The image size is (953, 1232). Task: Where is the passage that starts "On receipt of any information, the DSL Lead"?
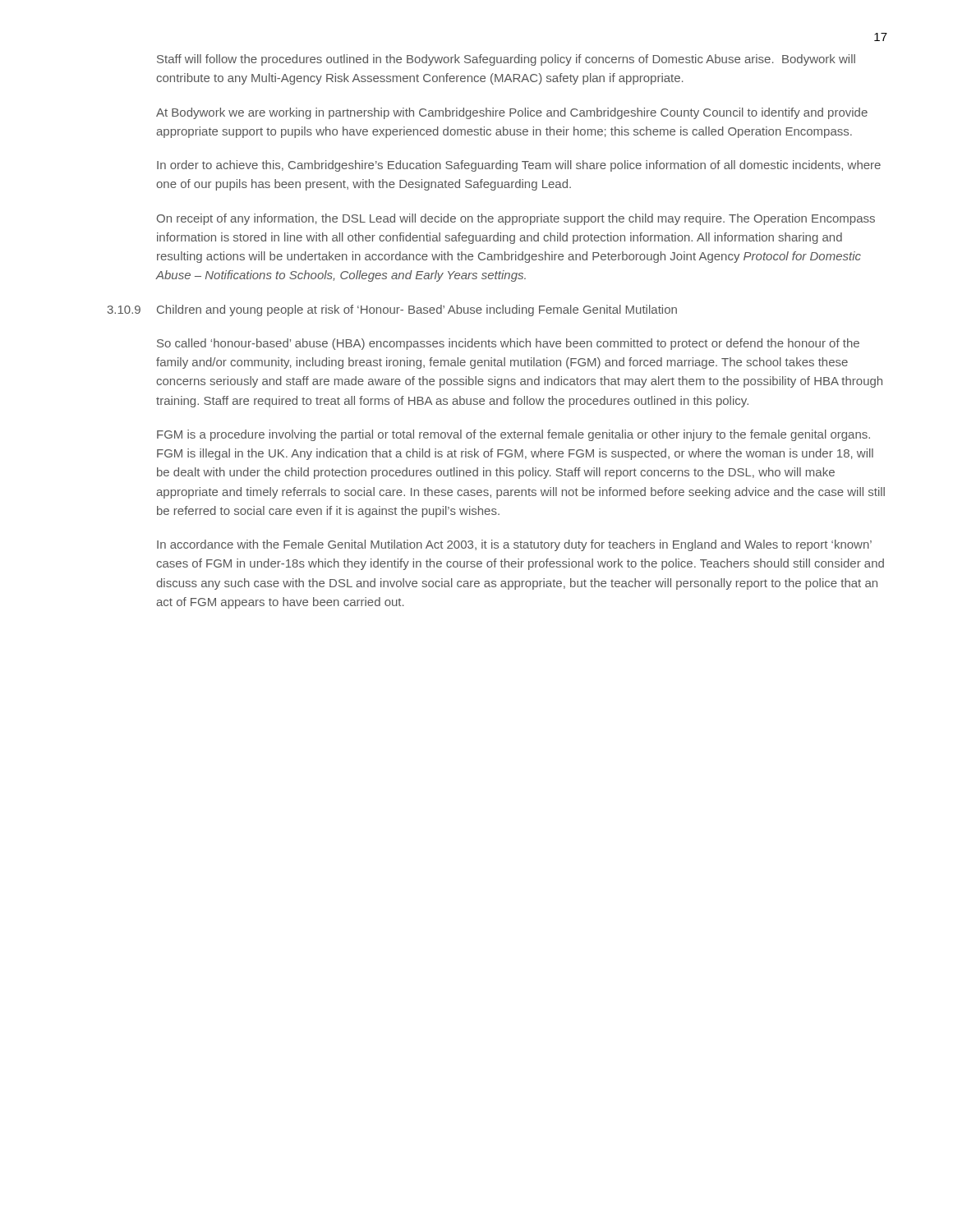(516, 246)
